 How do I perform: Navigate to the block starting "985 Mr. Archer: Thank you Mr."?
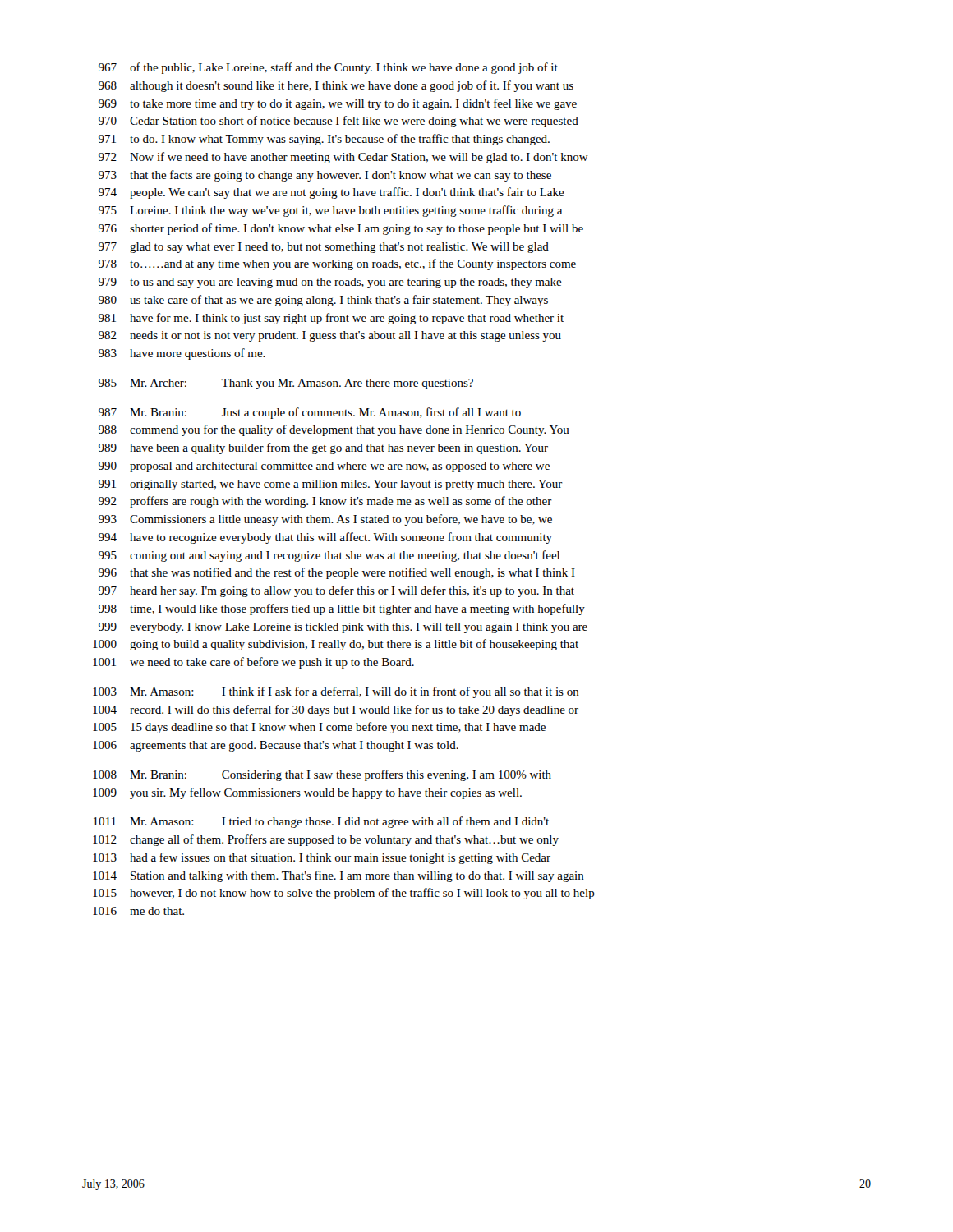pos(476,383)
